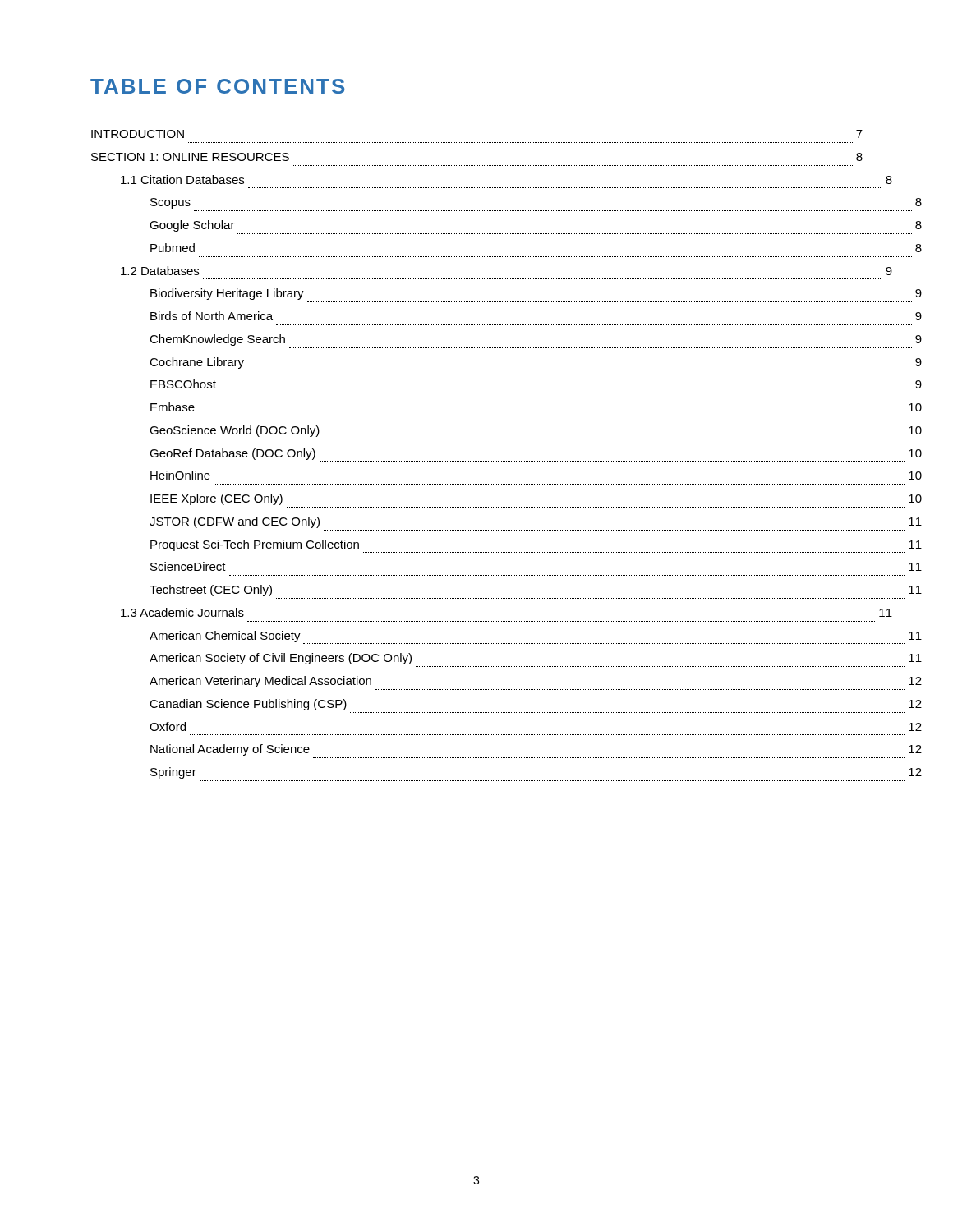Click on the list item that reads "EBSCOhost 9"
The image size is (953, 1232).
(536, 384)
